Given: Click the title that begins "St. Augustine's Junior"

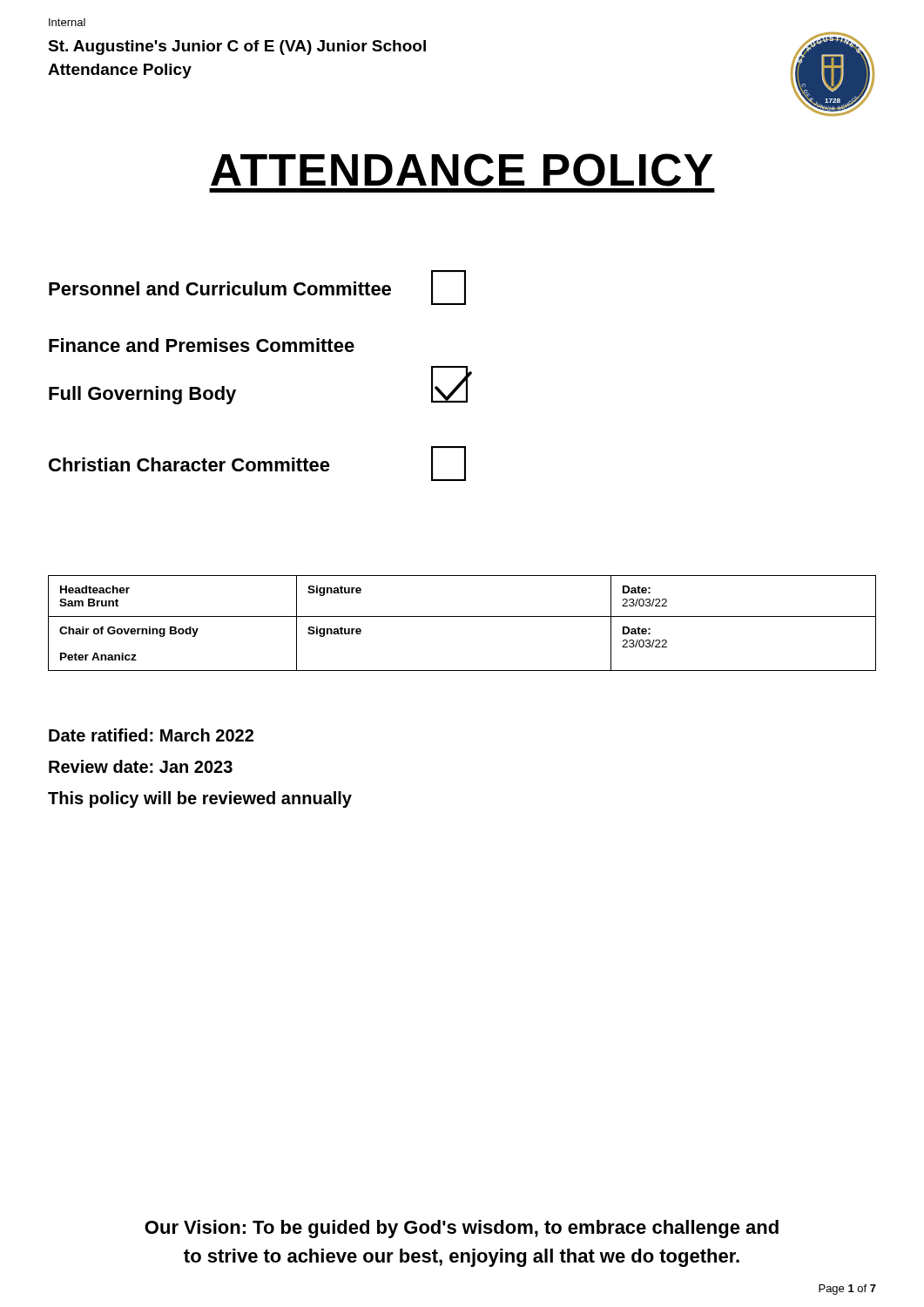Looking at the screenshot, I should tap(416, 58).
